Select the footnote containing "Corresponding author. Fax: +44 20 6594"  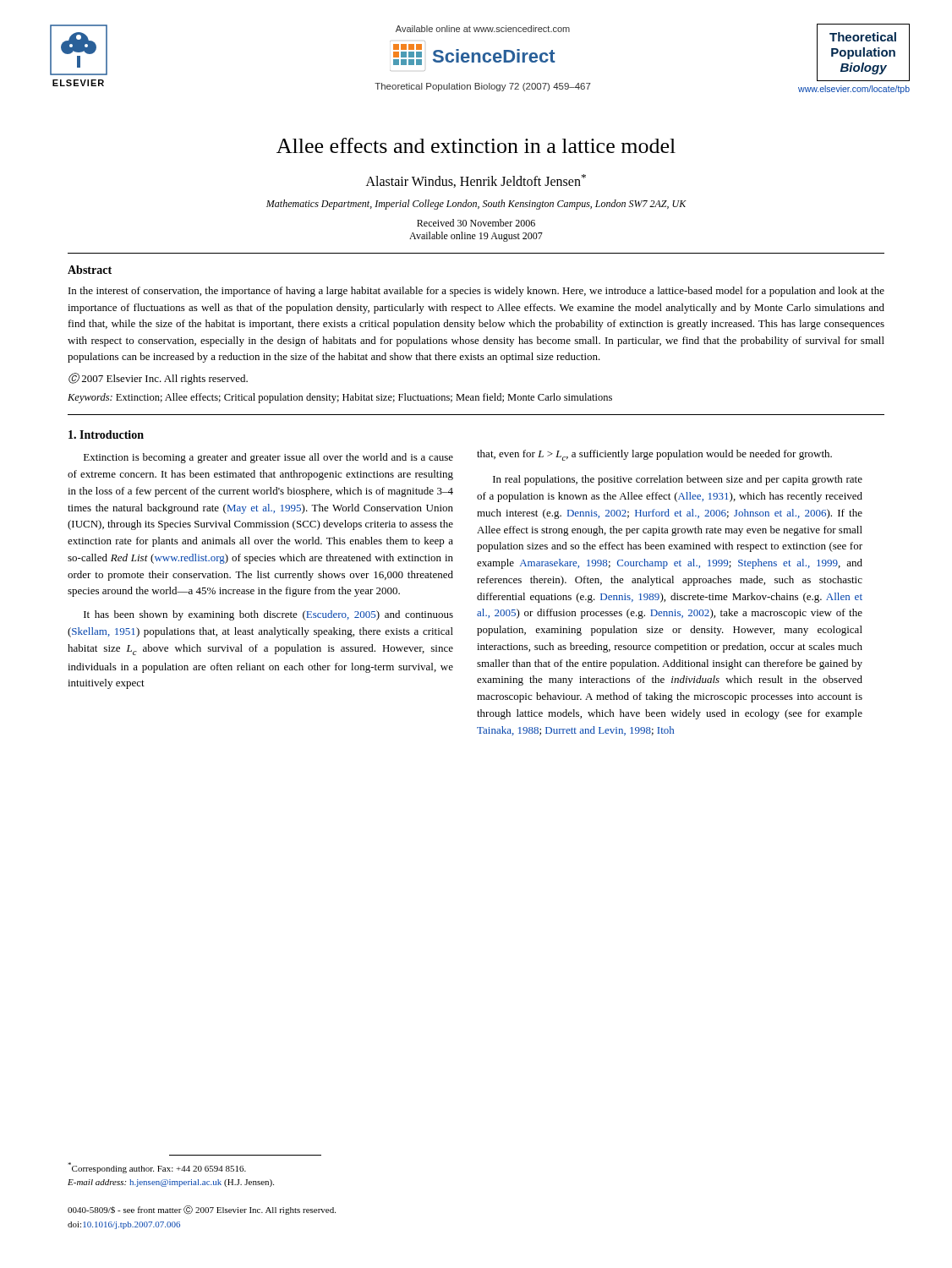[x=202, y=1195]
